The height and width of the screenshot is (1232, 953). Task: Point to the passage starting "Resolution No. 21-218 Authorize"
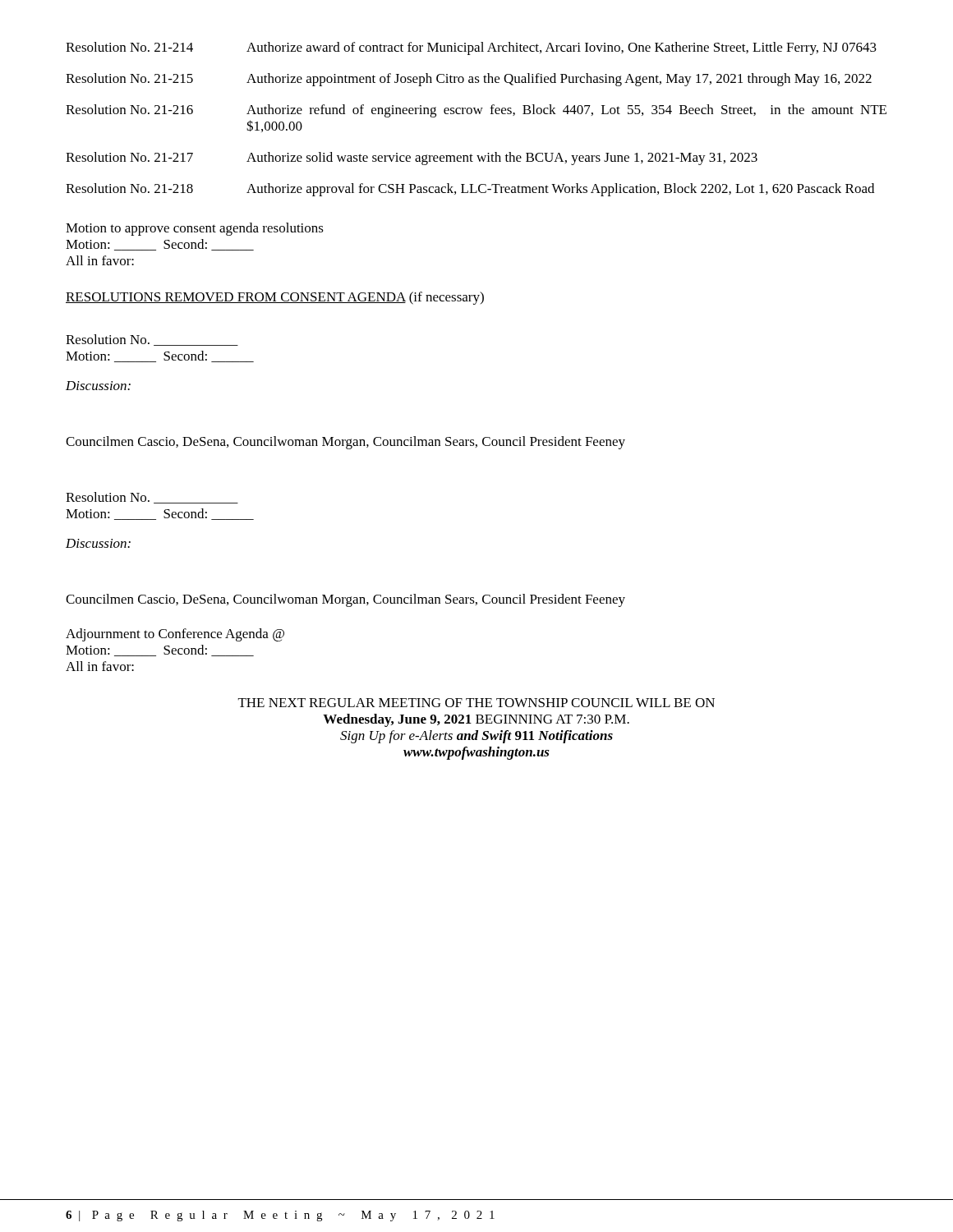476,189
